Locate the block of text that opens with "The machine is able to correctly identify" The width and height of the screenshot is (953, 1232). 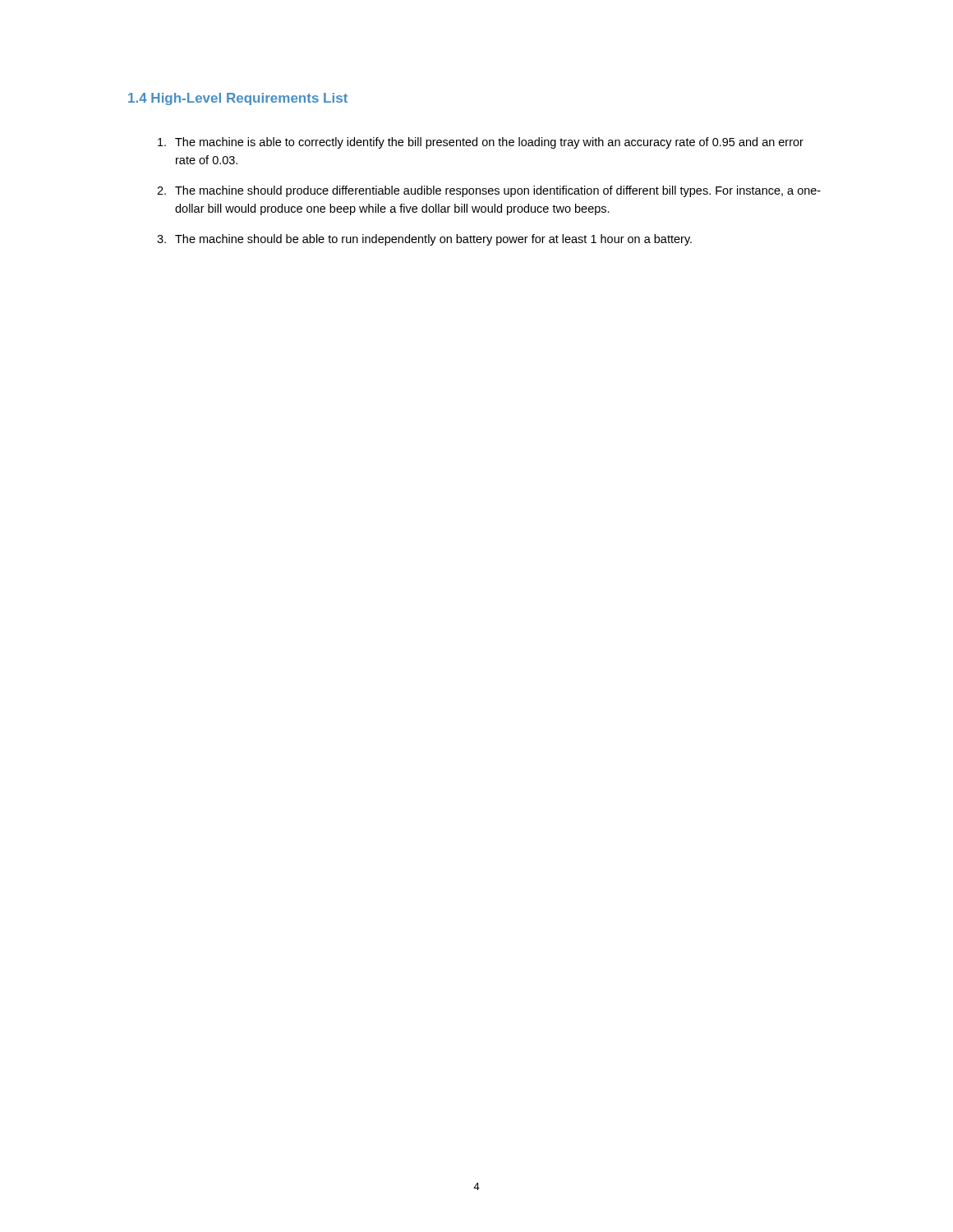coord(476,152)
